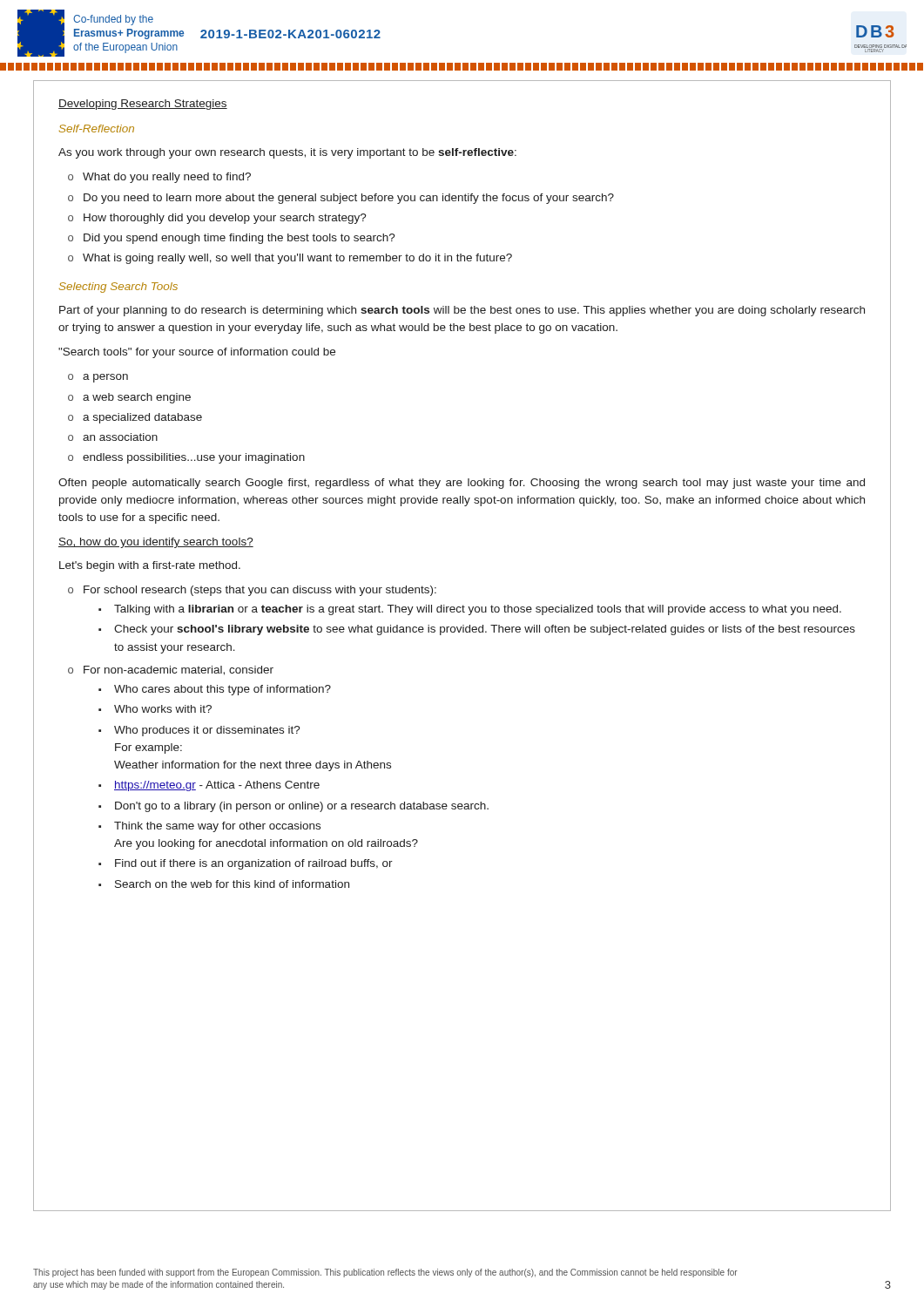Find the list item that reads "▪ https://meteo.gr - Attica - Athens Centre"
Image resolution: width=924 pixels, height=1307 pixels.
[209, 786]
